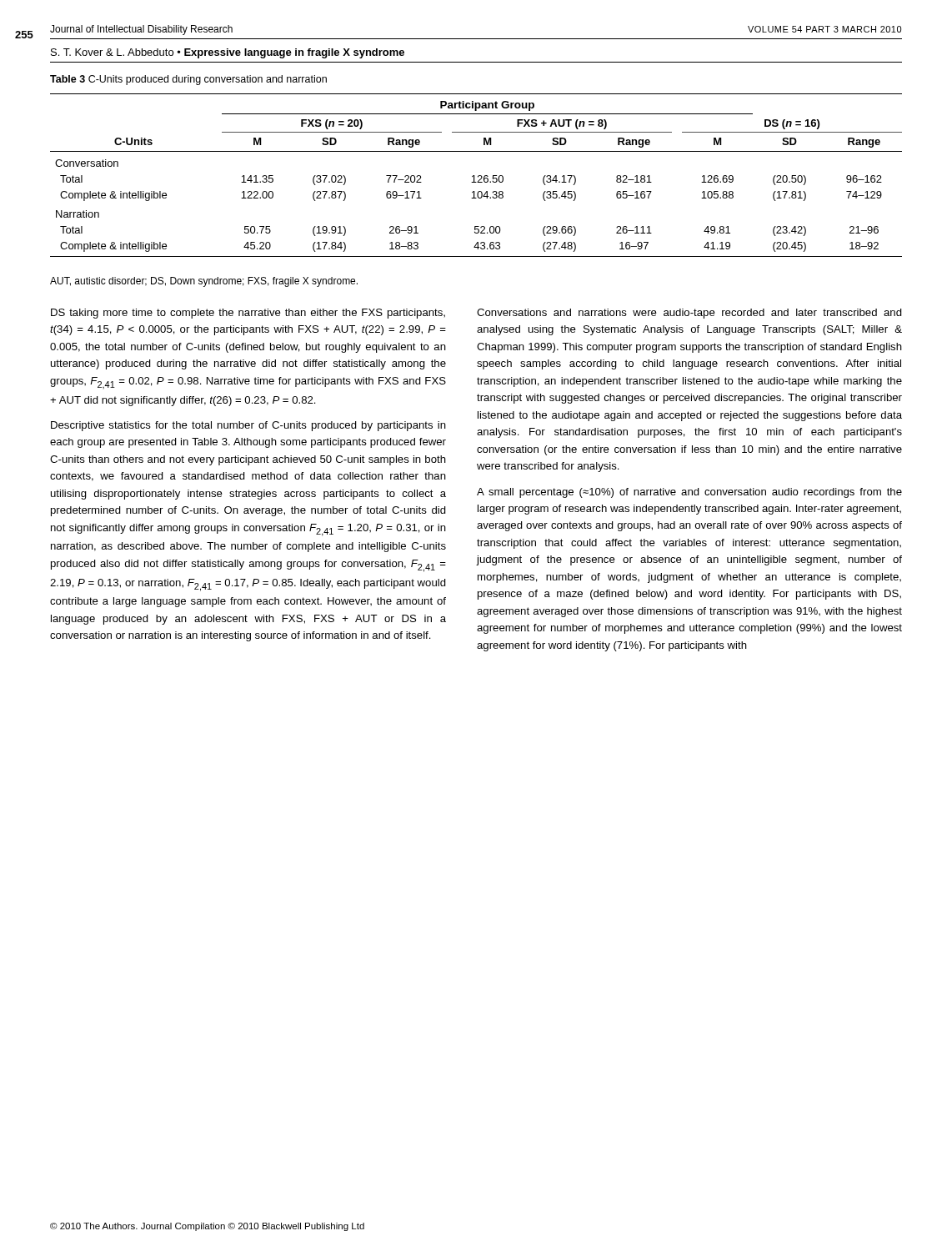Viewport: 952px width, 1251px height.
Task: Click on the text block starting "Descriptive statistics for"
Action: [x=248, y=530]
